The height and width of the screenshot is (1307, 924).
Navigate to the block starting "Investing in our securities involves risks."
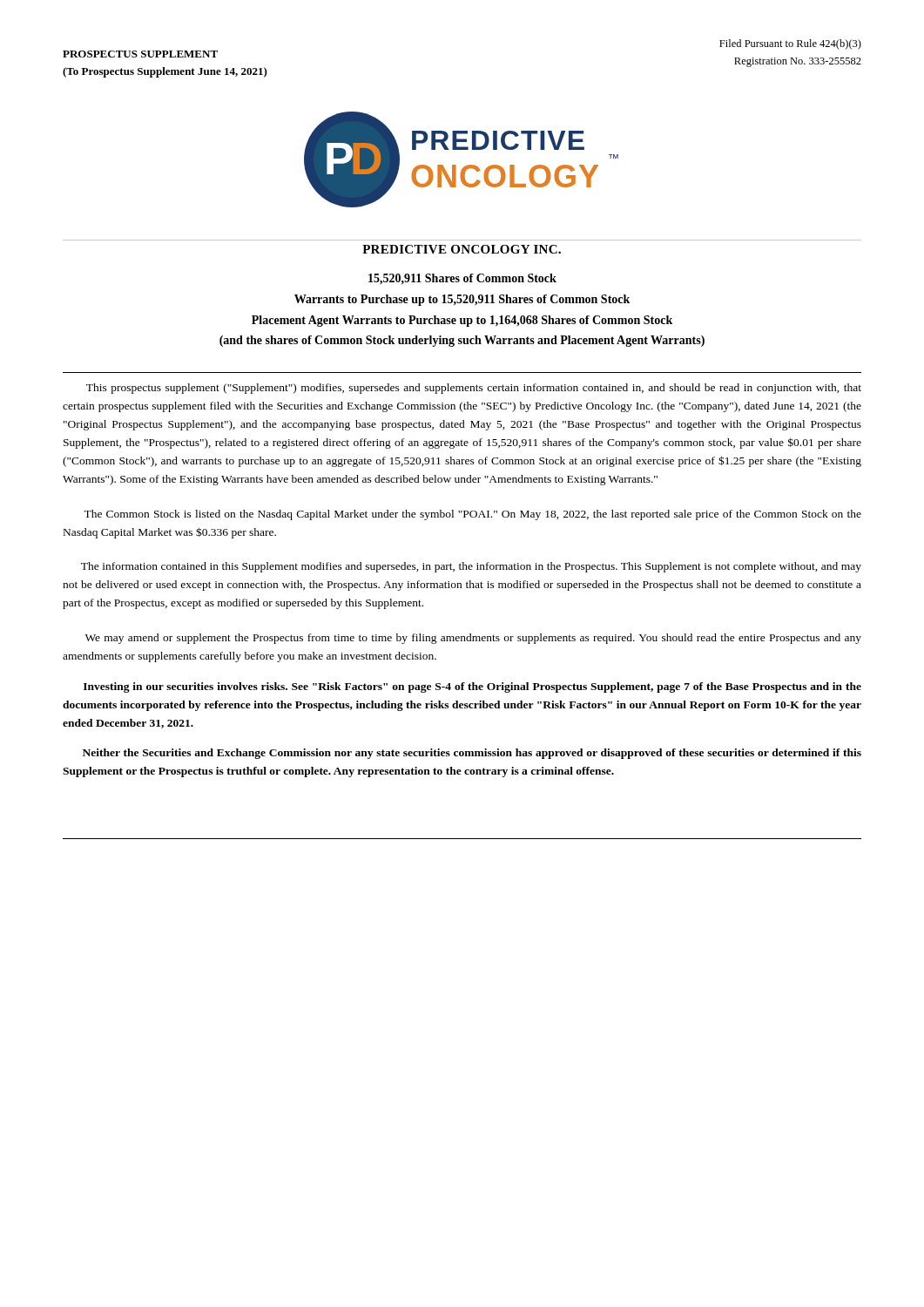click(x=462, y=704)
